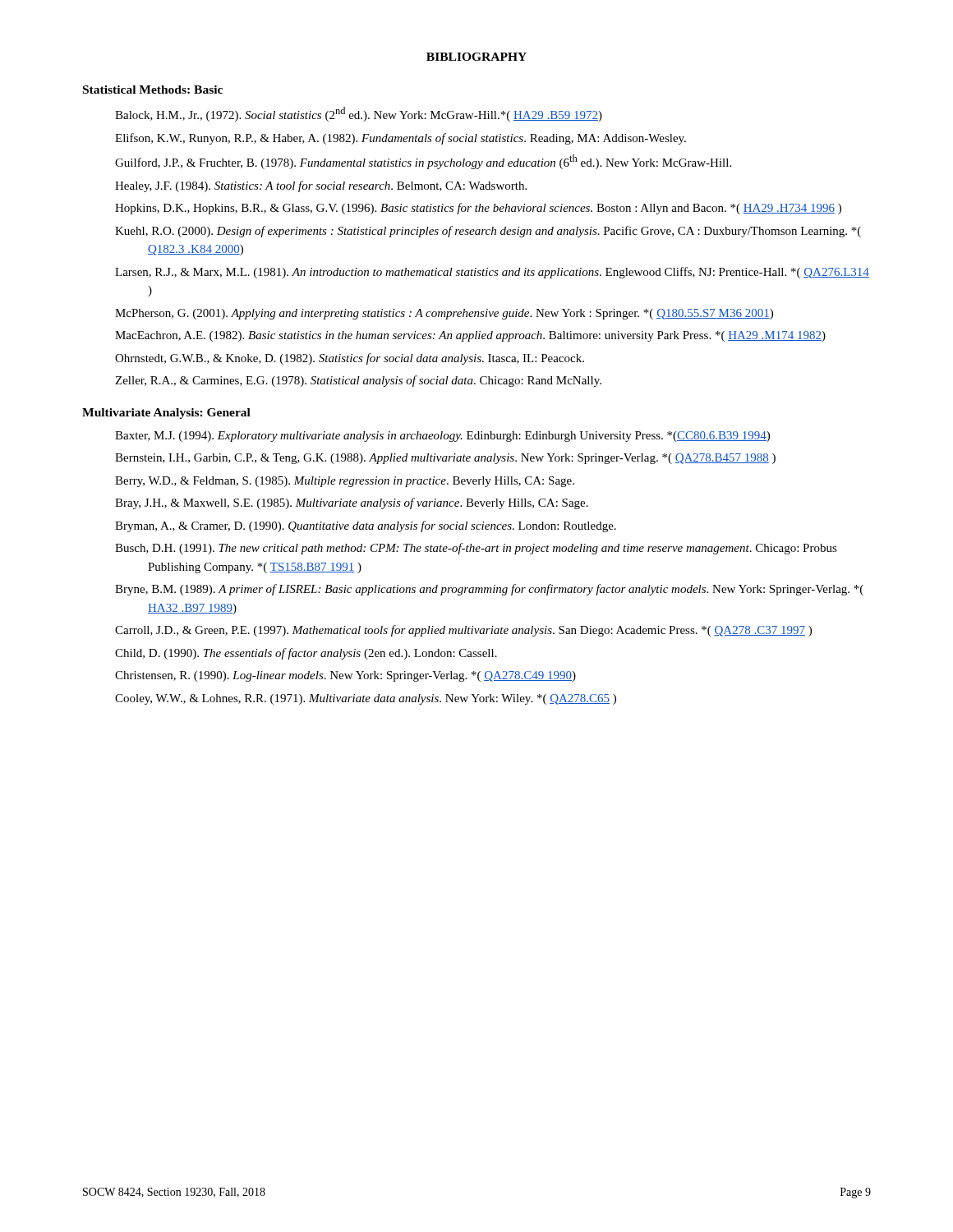Where is the passage that starts "Bray, J.H., & Maxwell, S.E. (1985)."?
953x1232 pixels.
pyautogui.click(x=352, y=503)
